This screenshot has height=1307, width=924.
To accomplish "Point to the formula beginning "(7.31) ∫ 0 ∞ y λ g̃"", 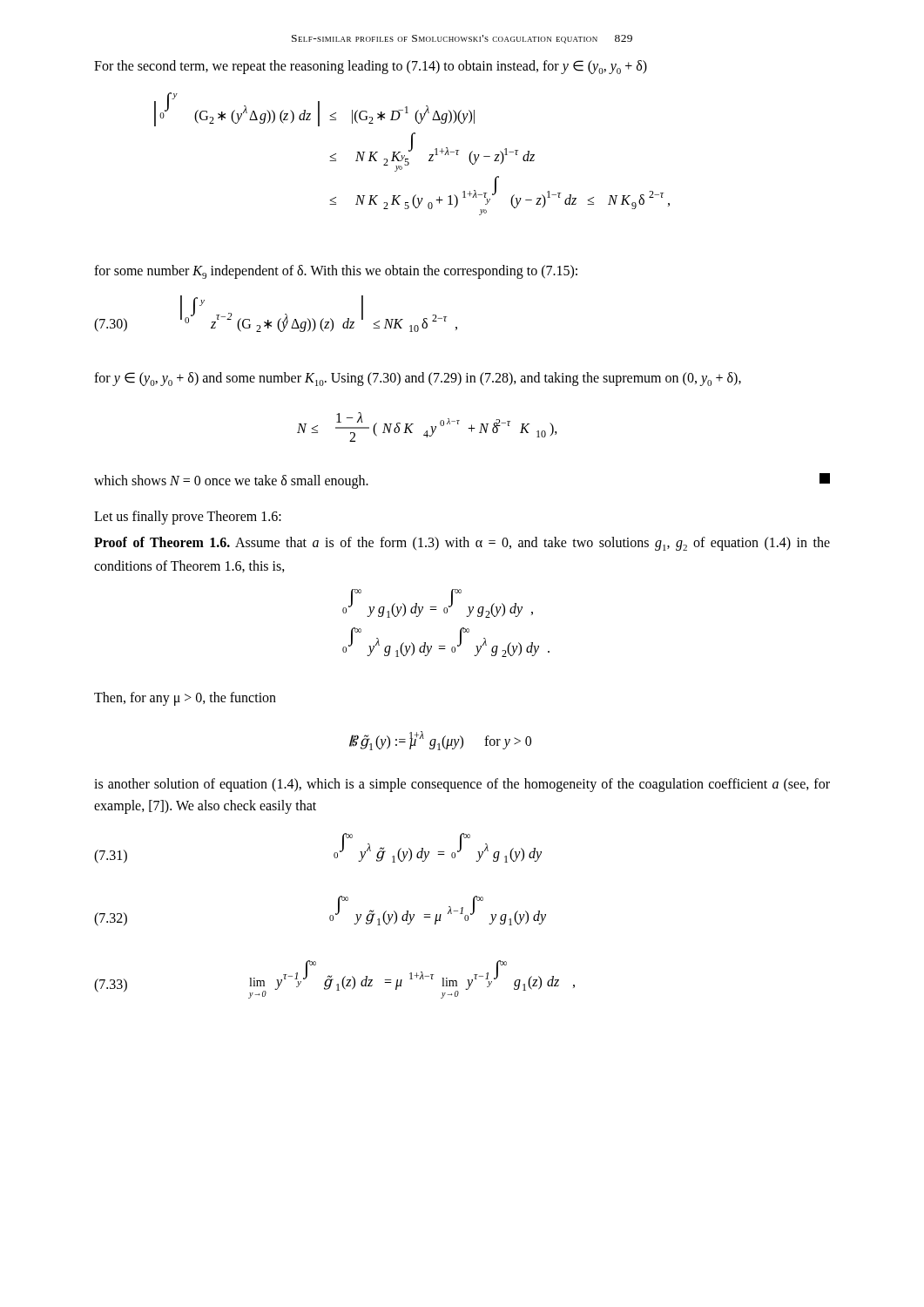I will [x=462, y=855].
